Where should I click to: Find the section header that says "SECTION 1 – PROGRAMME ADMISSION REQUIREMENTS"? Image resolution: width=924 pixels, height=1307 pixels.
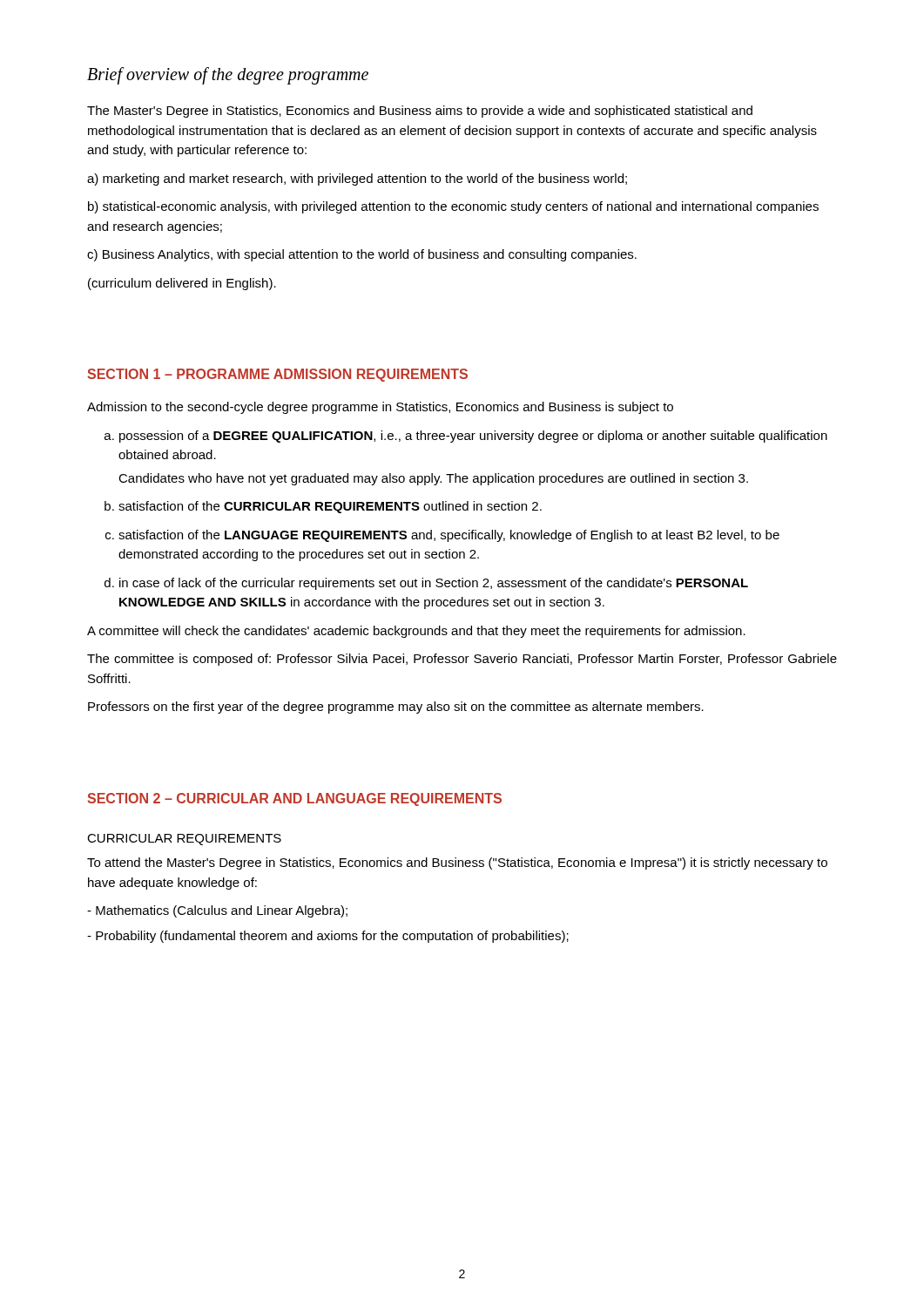[462, 375]
